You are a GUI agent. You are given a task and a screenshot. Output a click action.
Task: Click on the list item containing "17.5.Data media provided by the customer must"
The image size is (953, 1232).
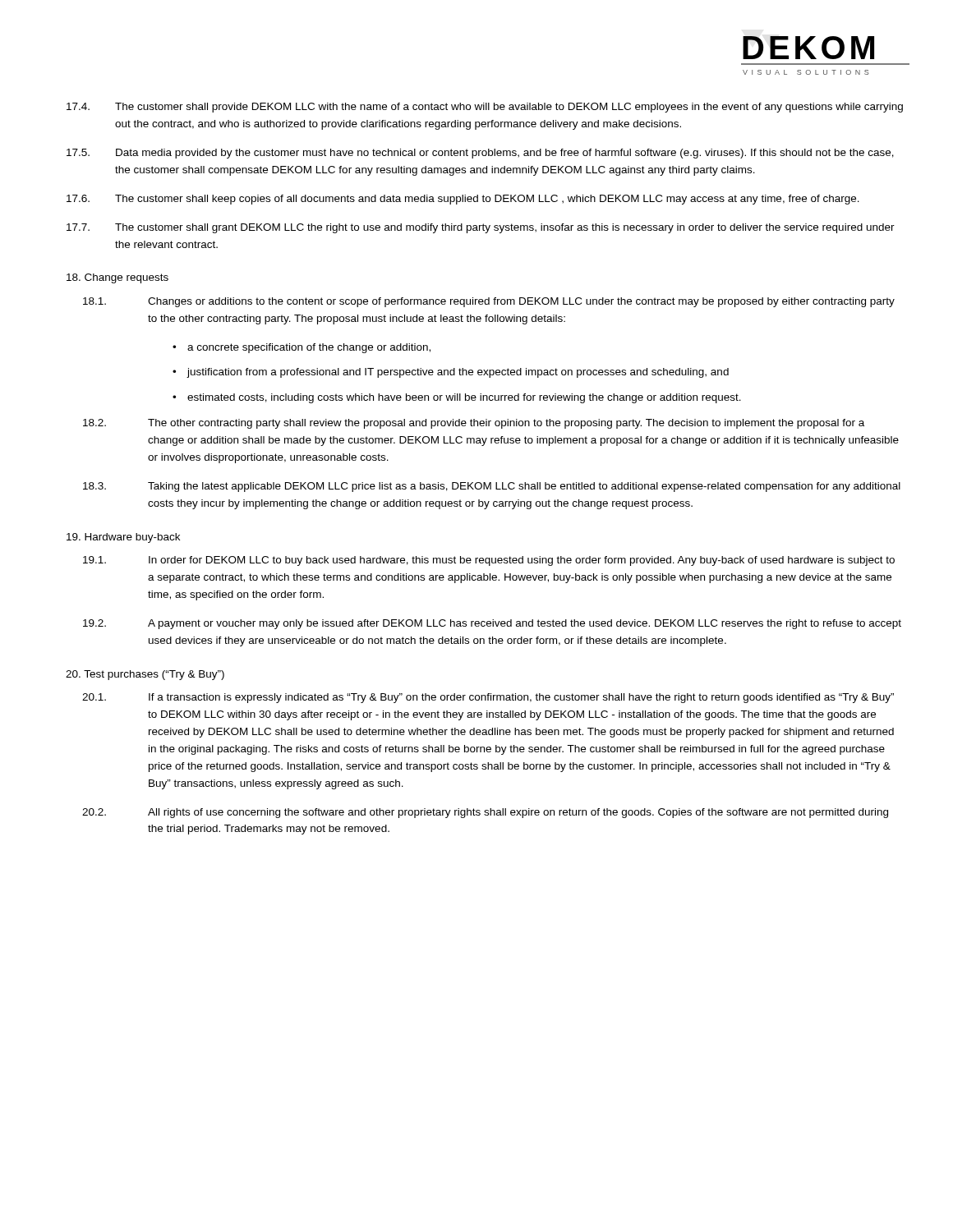pyautogui.click(x=480, y=160)
